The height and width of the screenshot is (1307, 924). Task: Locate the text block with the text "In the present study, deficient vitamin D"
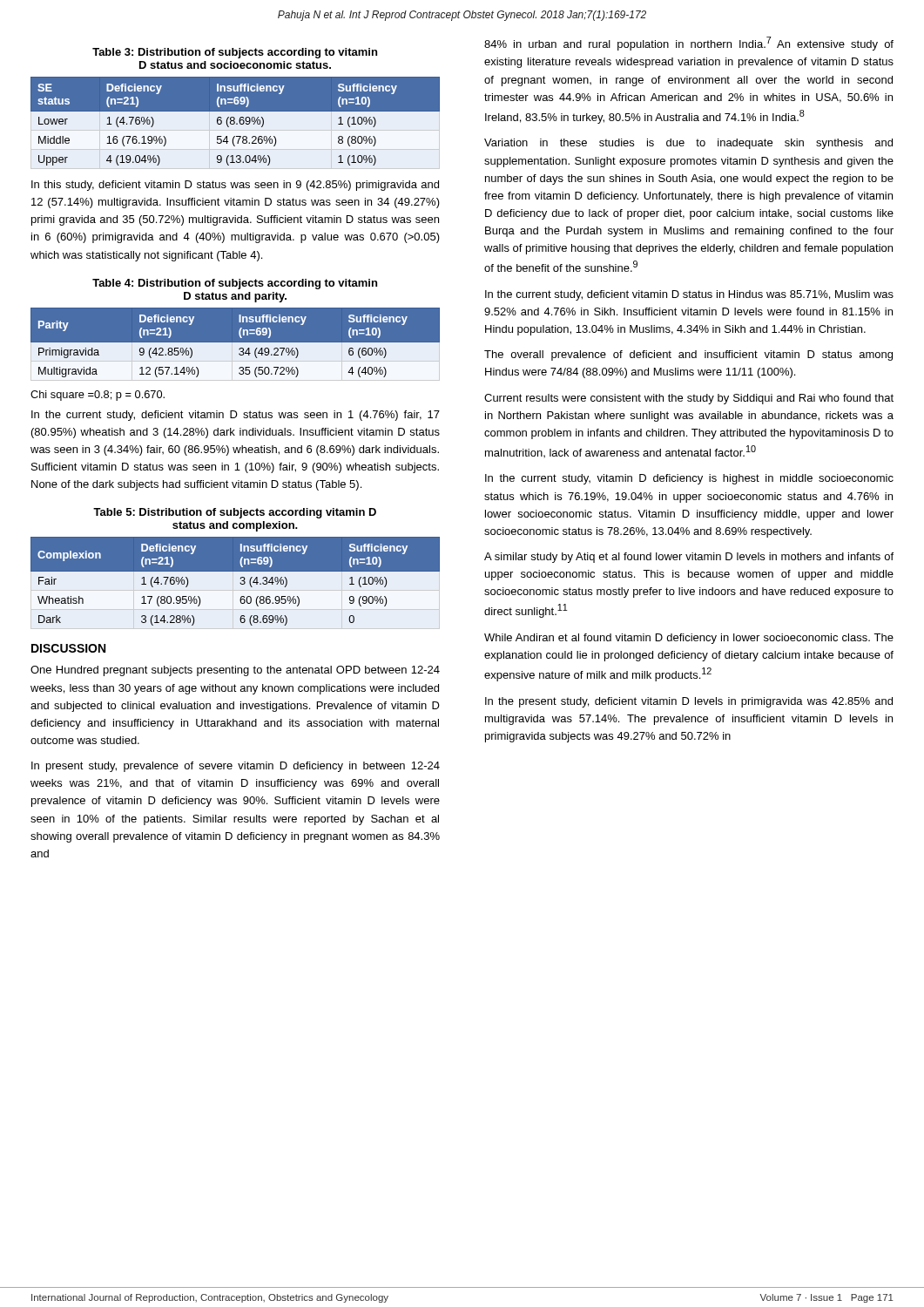click(689, 718)
